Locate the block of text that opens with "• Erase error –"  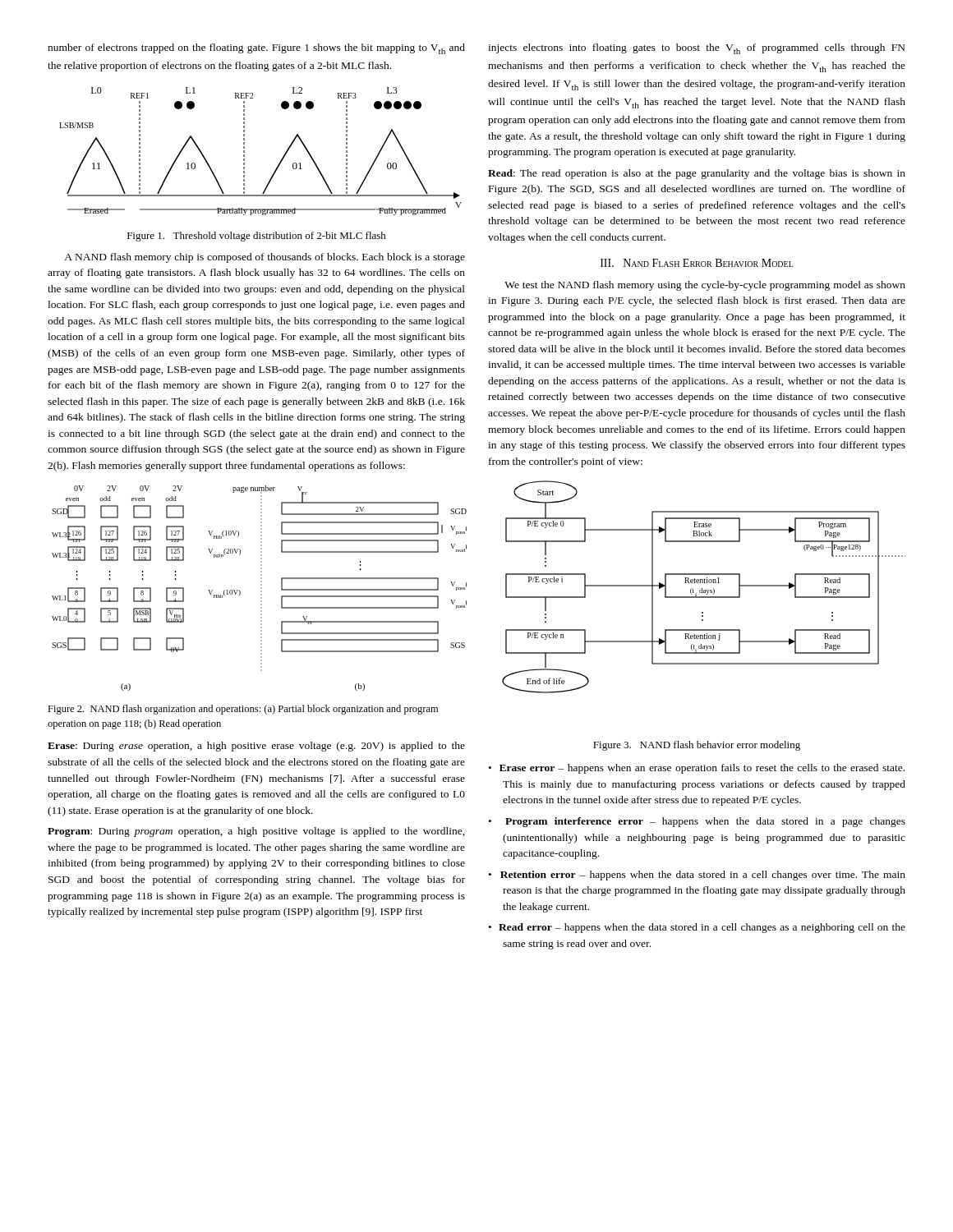coord(697,784)
